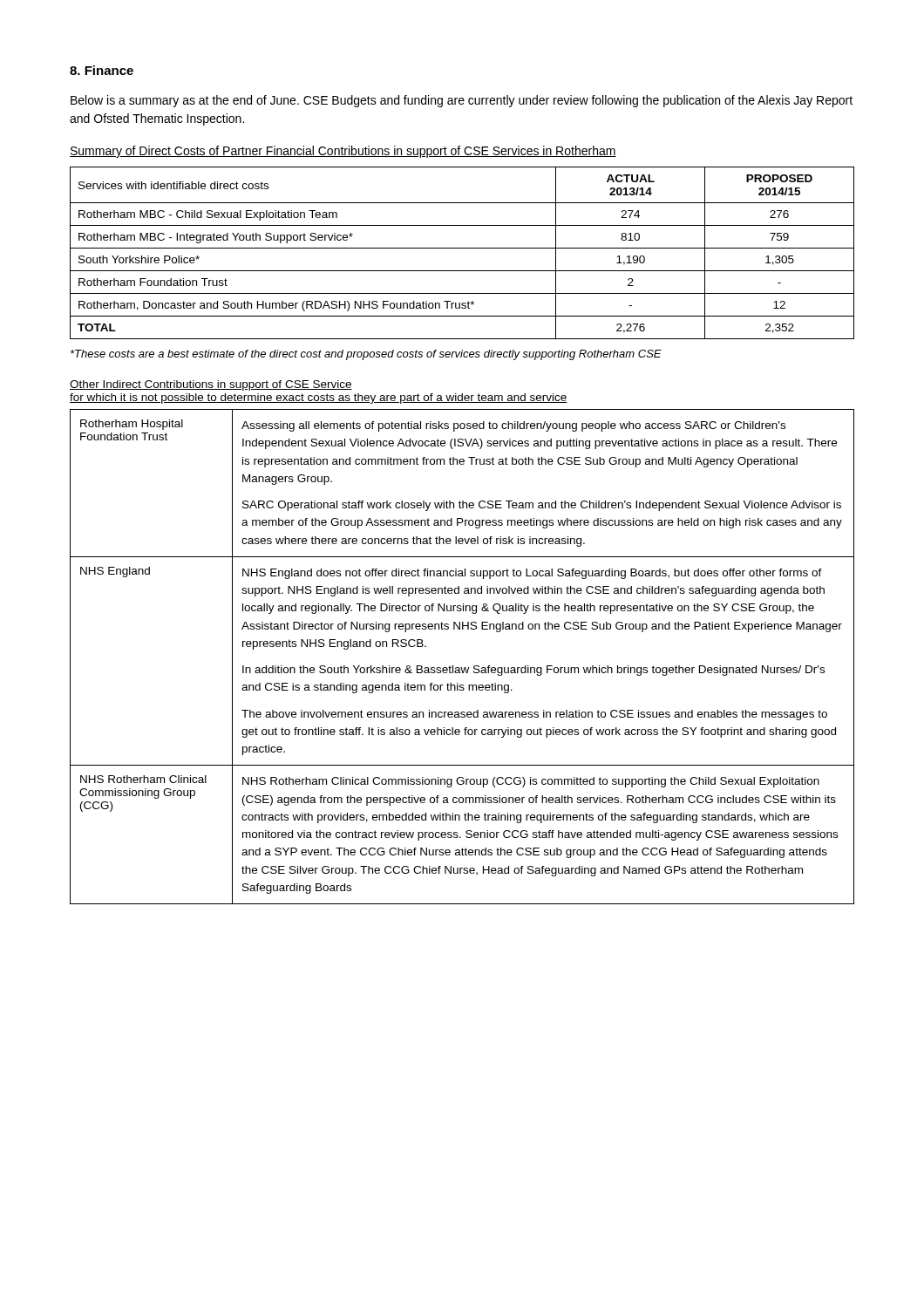Point to the element starting "Other Indirect Contributions in"
The width and height of the screenshot is (924, 1308).
pos(318,391)
